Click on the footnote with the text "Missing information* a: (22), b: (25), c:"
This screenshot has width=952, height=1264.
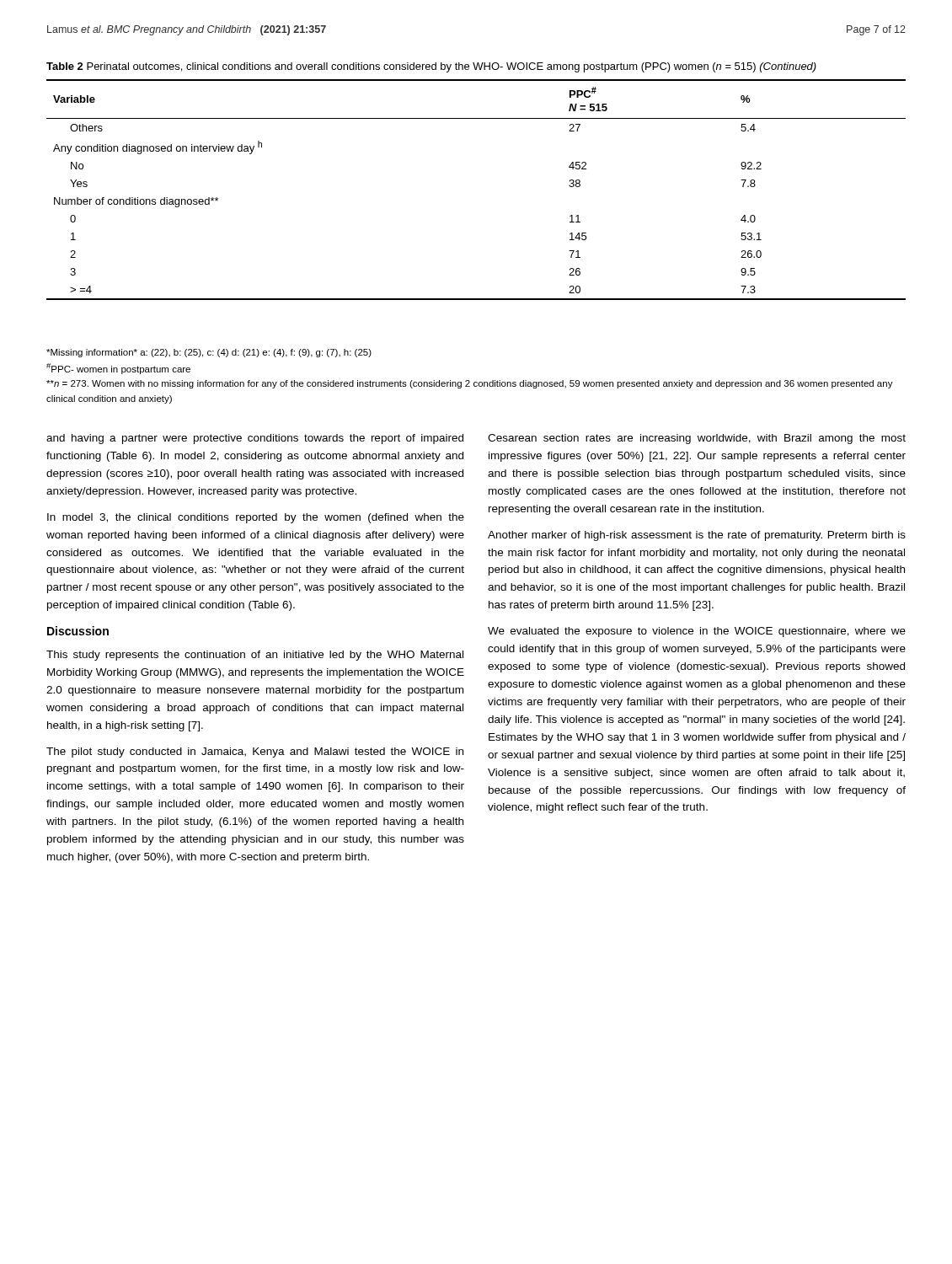pos(476,376)
